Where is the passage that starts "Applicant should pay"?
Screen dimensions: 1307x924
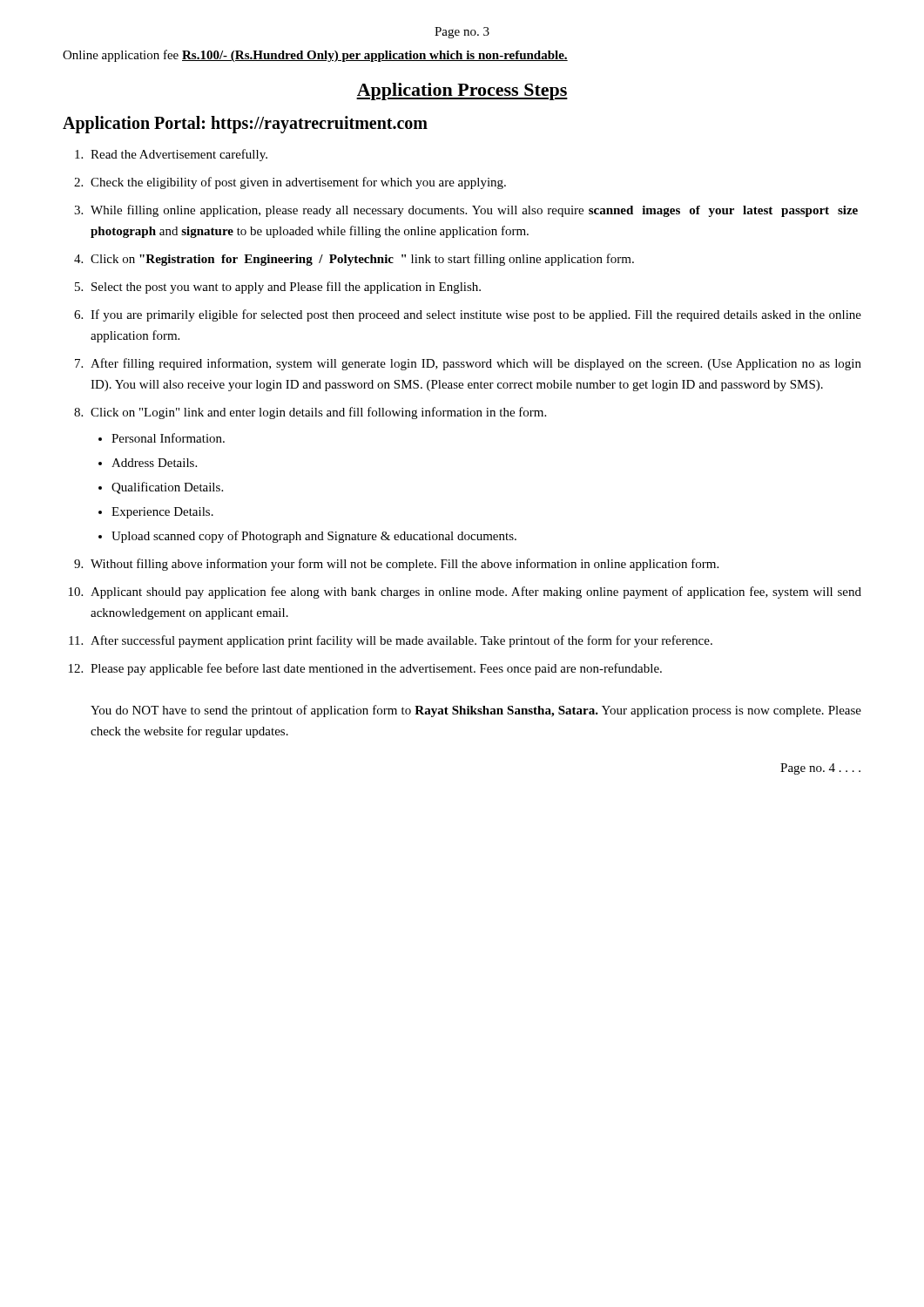pyautogui.click(x=476, y=602)
